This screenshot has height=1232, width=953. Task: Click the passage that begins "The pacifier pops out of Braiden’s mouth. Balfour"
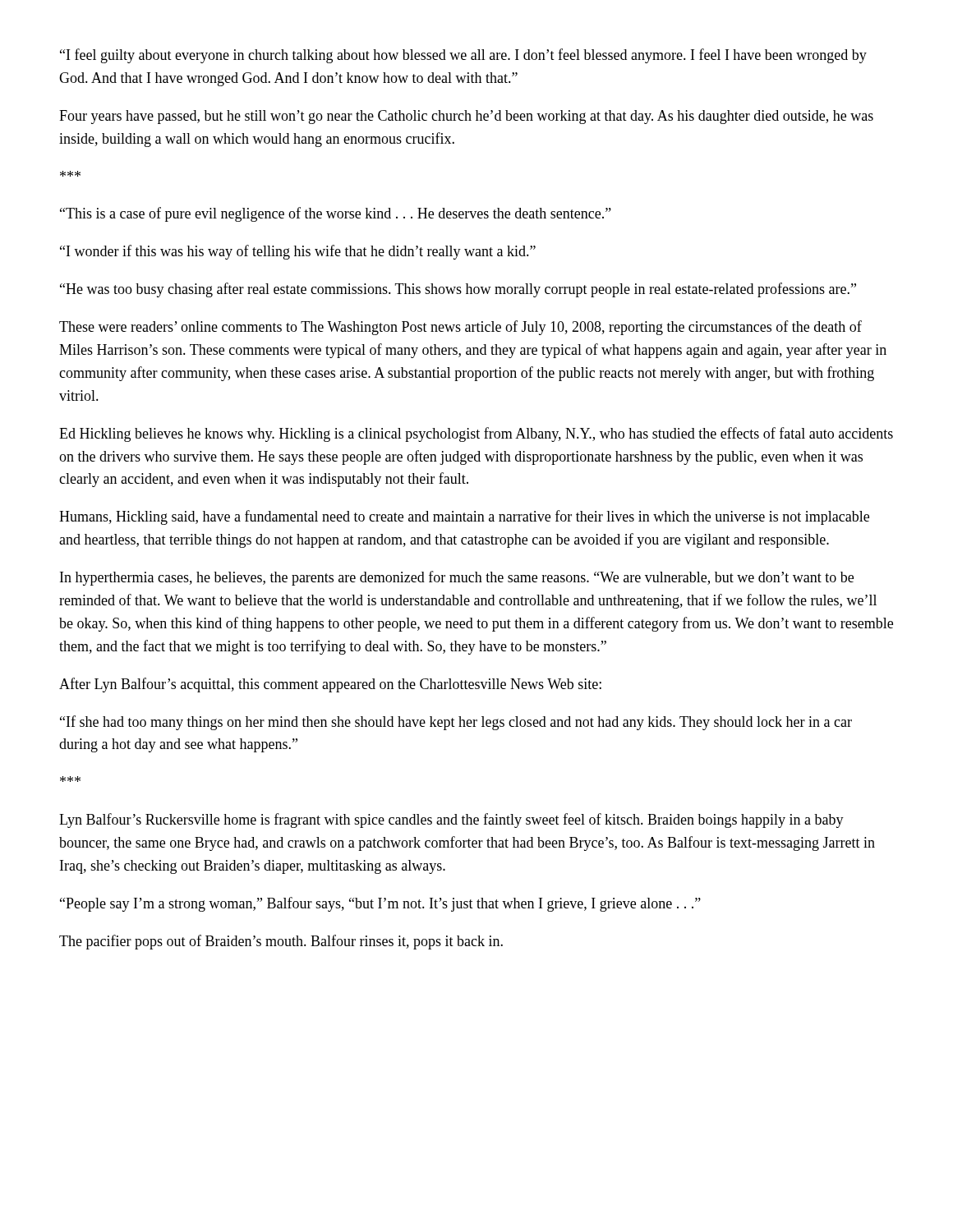tap(281, 941)
